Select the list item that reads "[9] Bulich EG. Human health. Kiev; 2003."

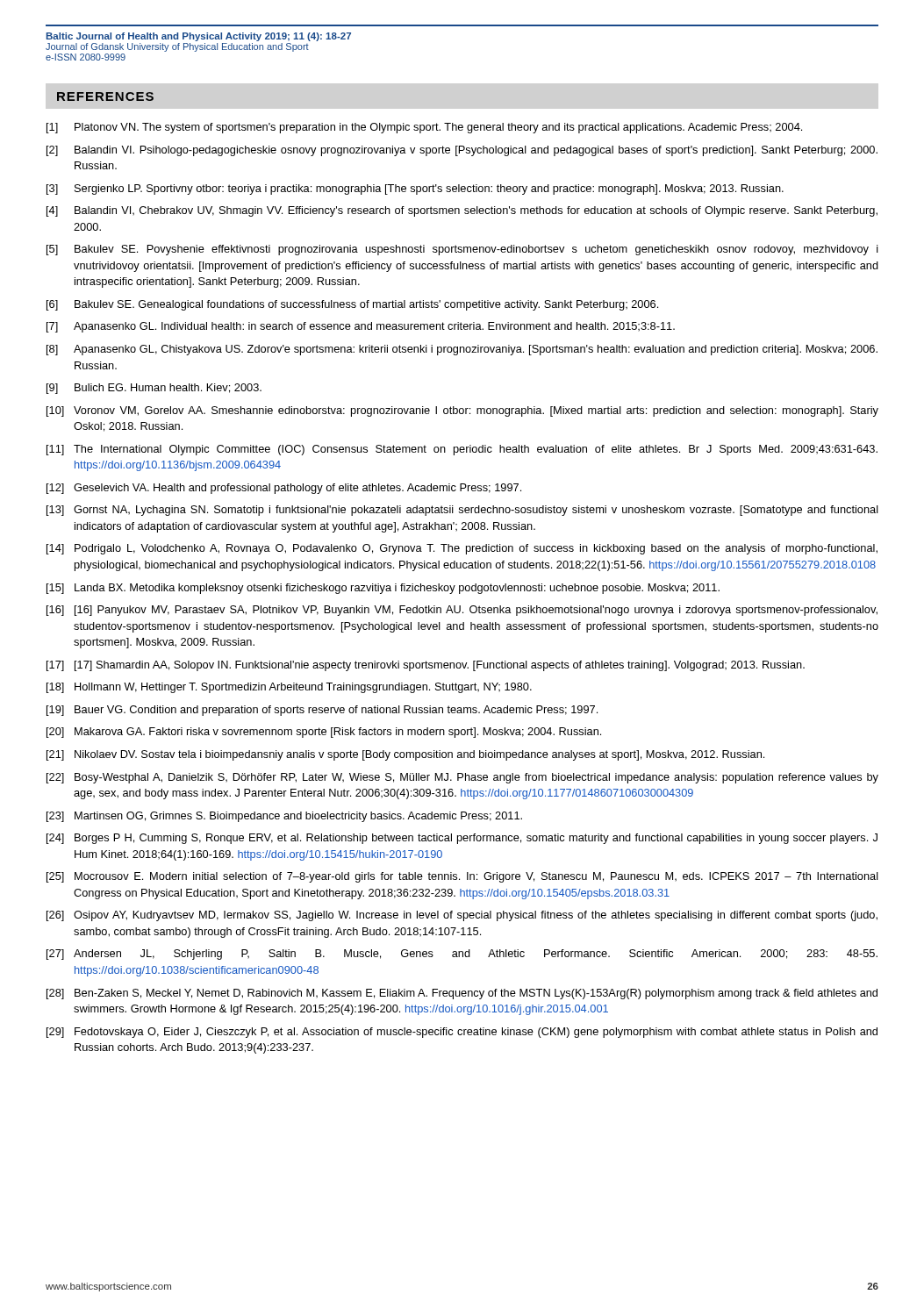tap(154, 389)
